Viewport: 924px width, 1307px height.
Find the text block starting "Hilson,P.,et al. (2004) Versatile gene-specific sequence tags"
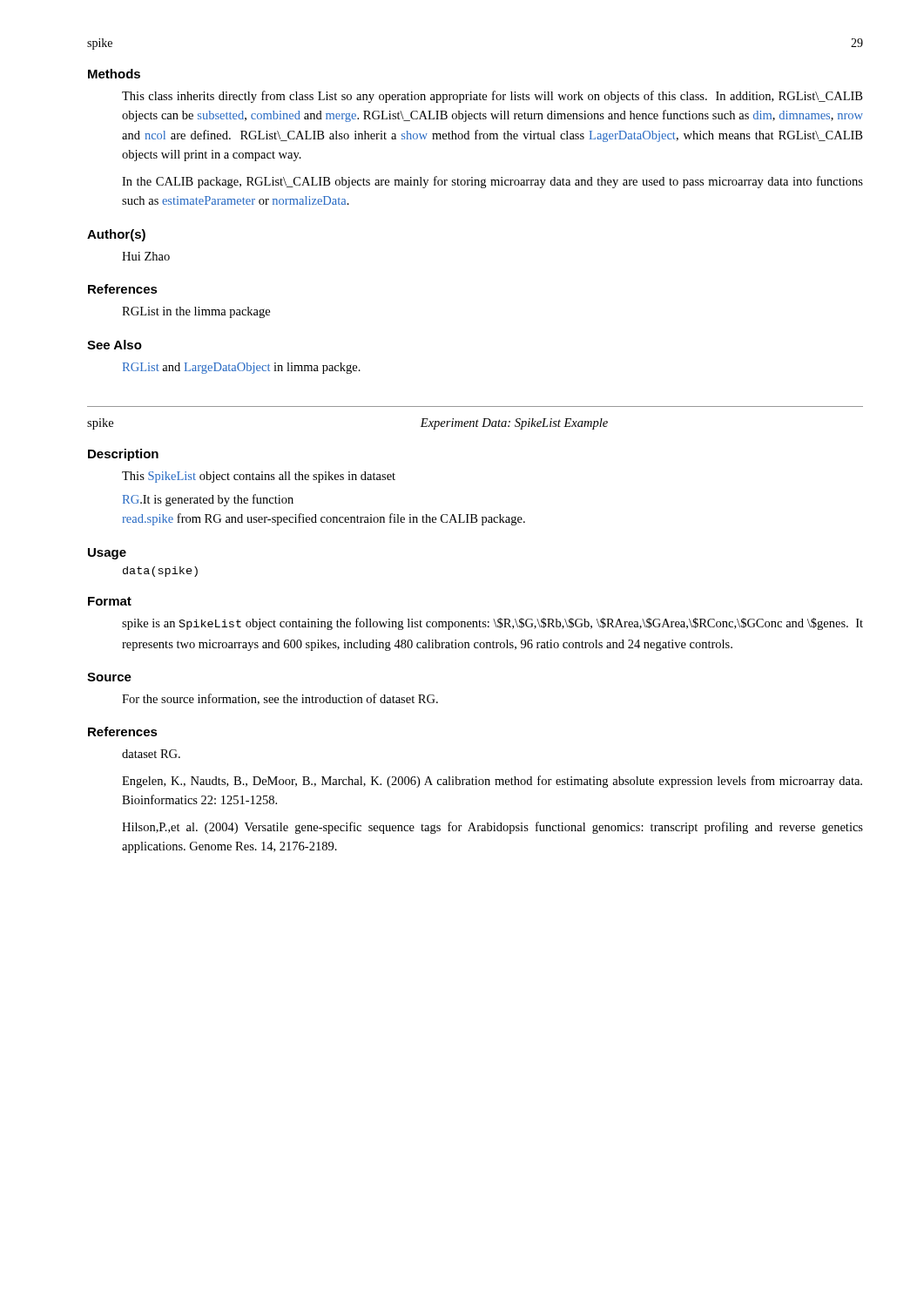492,837
